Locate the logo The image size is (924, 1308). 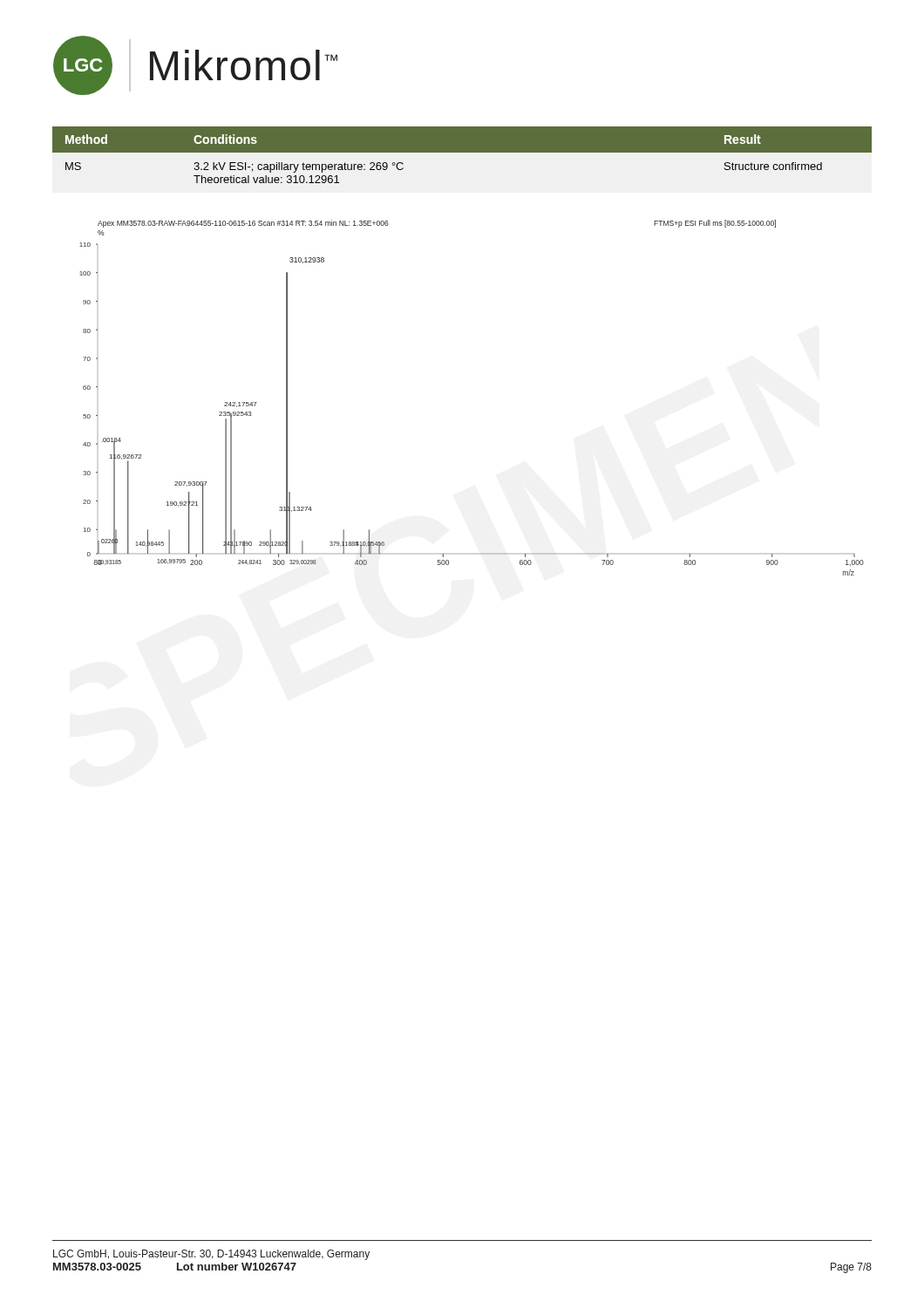[x=196, y=65]
